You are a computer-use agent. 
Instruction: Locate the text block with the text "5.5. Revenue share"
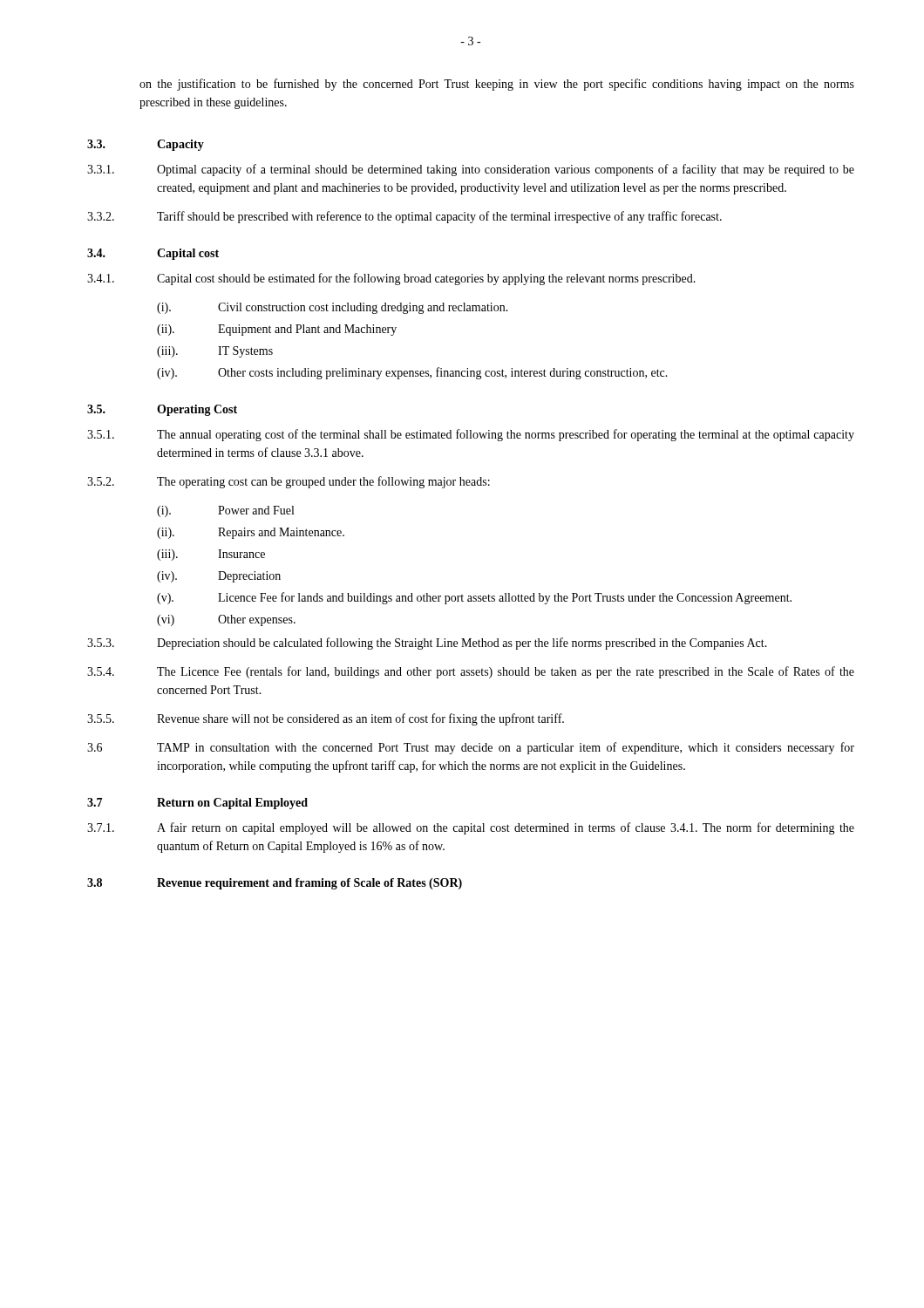[471, 719]
